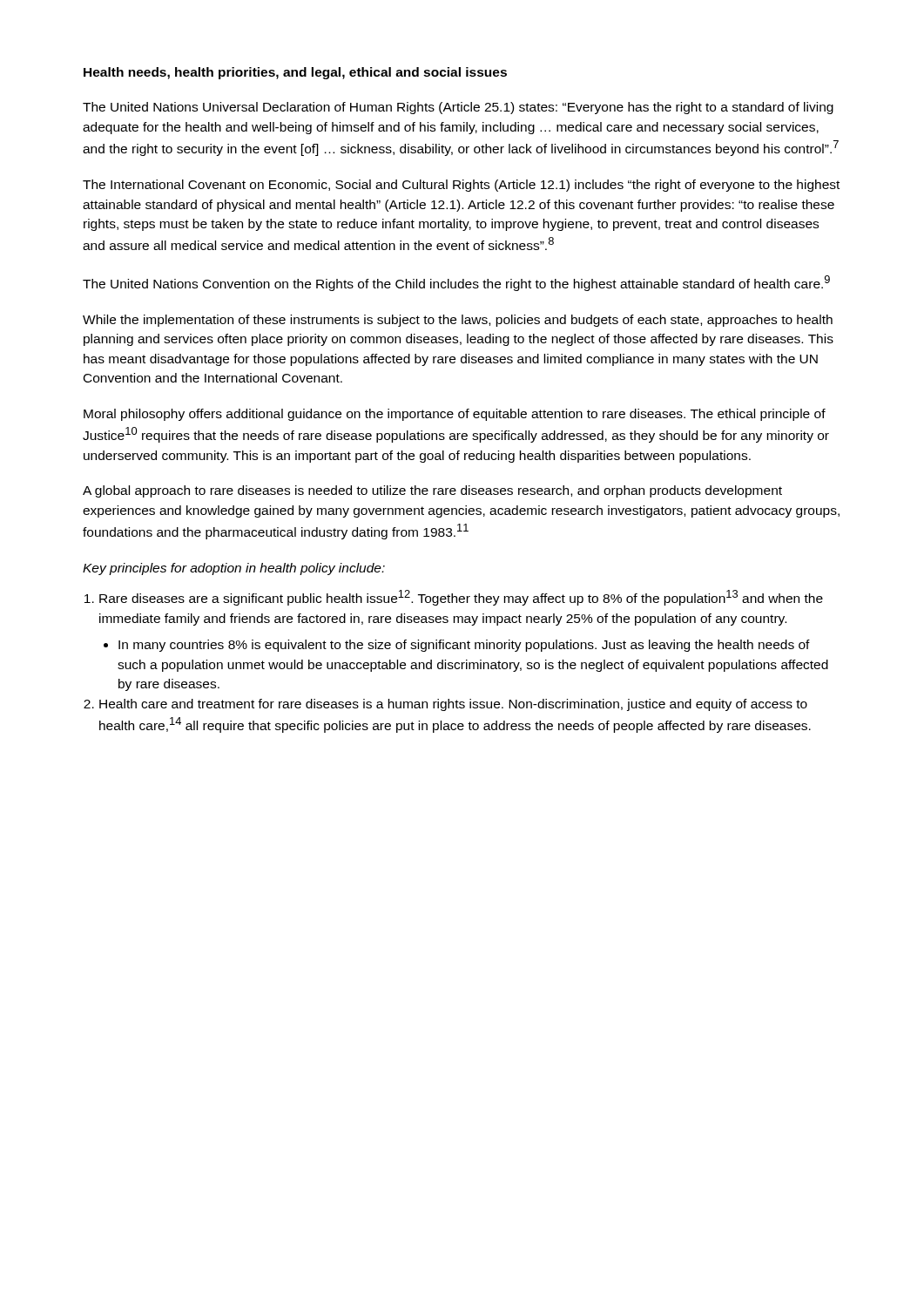Select the text block that reads "The United Nations Convention on the Rights of"
Image resolution: width=924 pixels, height=1307 pixels.
coord(457,282)
